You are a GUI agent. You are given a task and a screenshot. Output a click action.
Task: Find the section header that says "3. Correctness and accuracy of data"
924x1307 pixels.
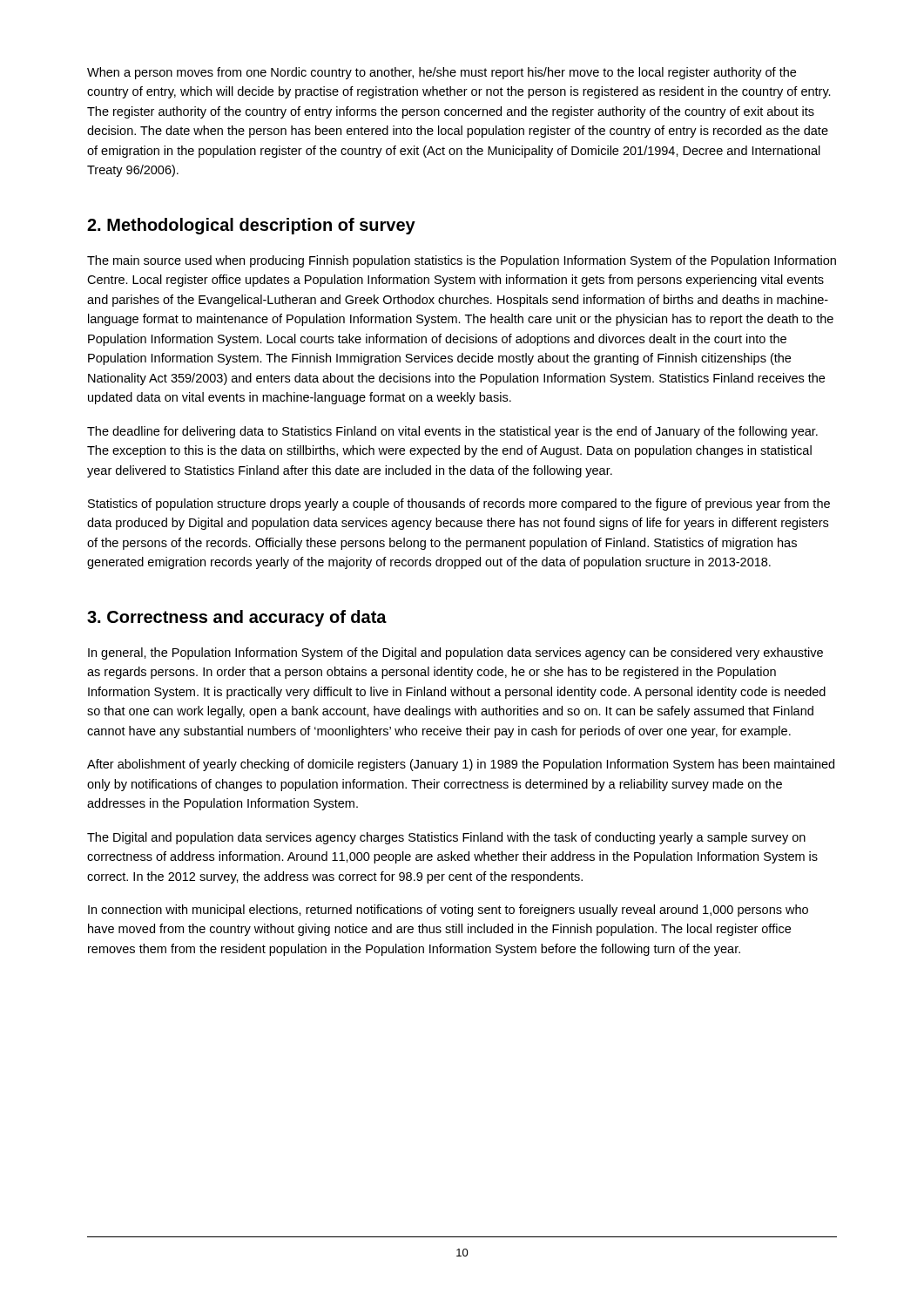click(x=237, y=617)
